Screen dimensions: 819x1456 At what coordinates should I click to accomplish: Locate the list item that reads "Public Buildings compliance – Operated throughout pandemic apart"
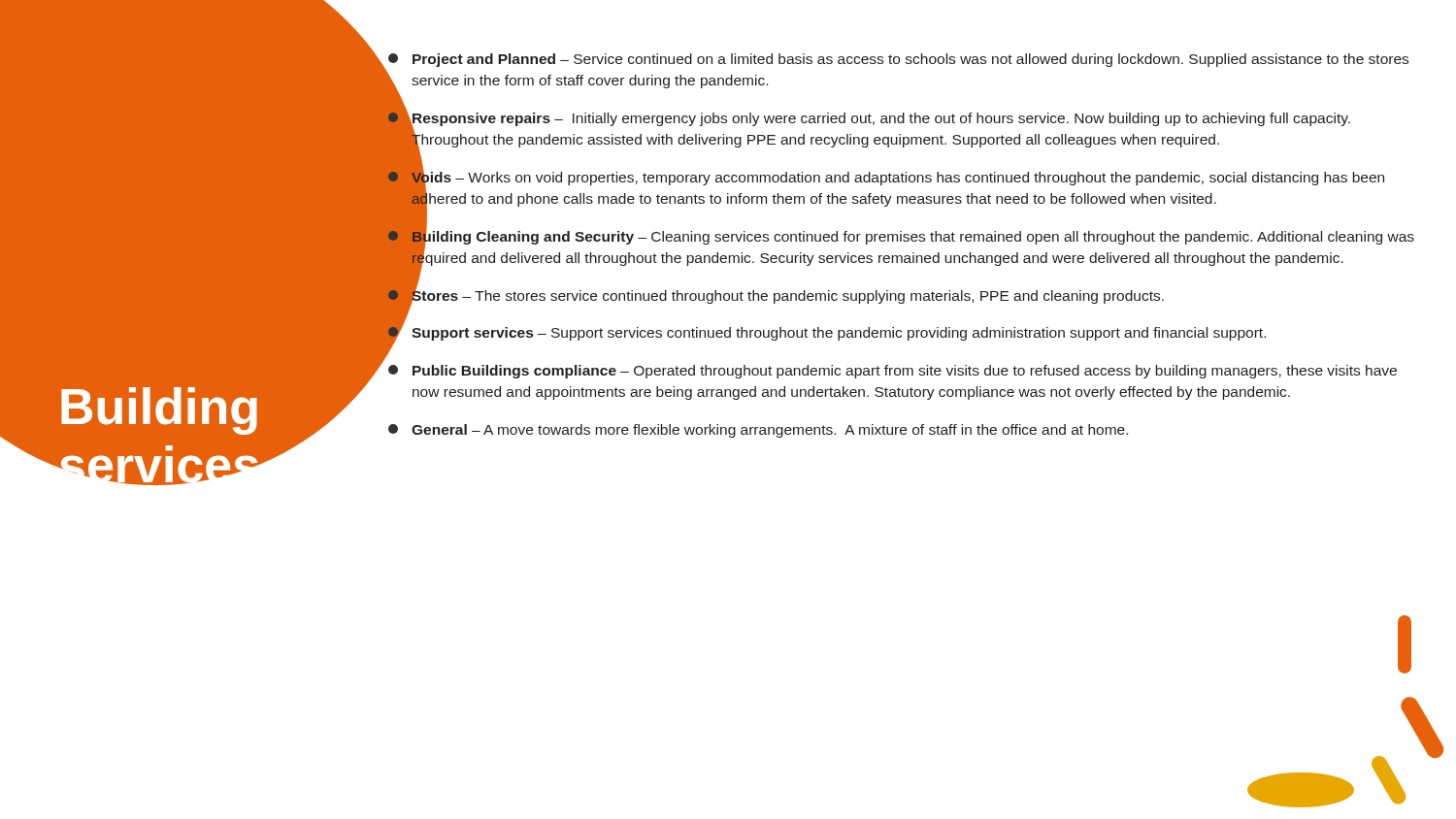tap(903, 381)
